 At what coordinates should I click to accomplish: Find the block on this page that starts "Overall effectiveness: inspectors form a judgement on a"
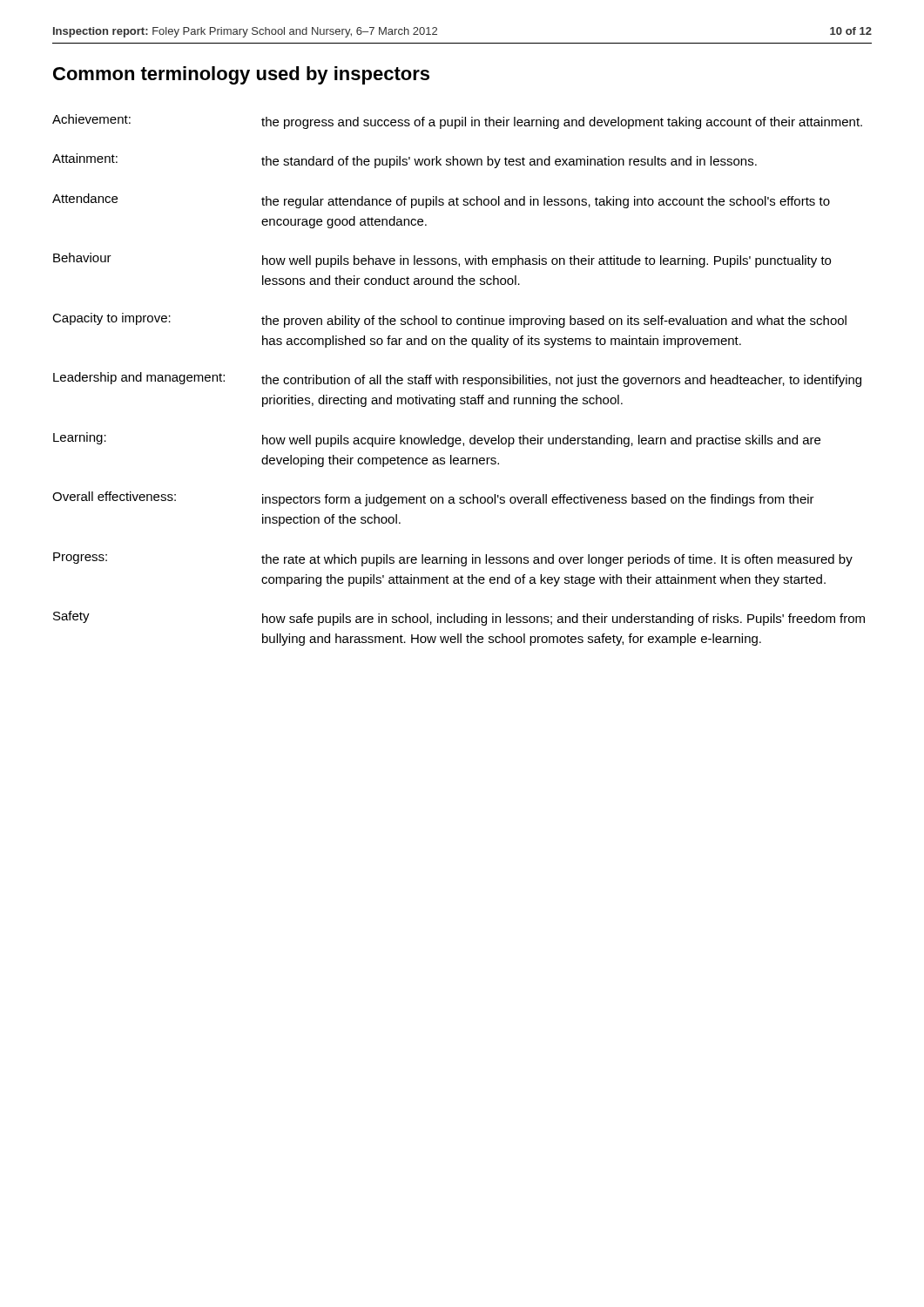coord(462,509)
